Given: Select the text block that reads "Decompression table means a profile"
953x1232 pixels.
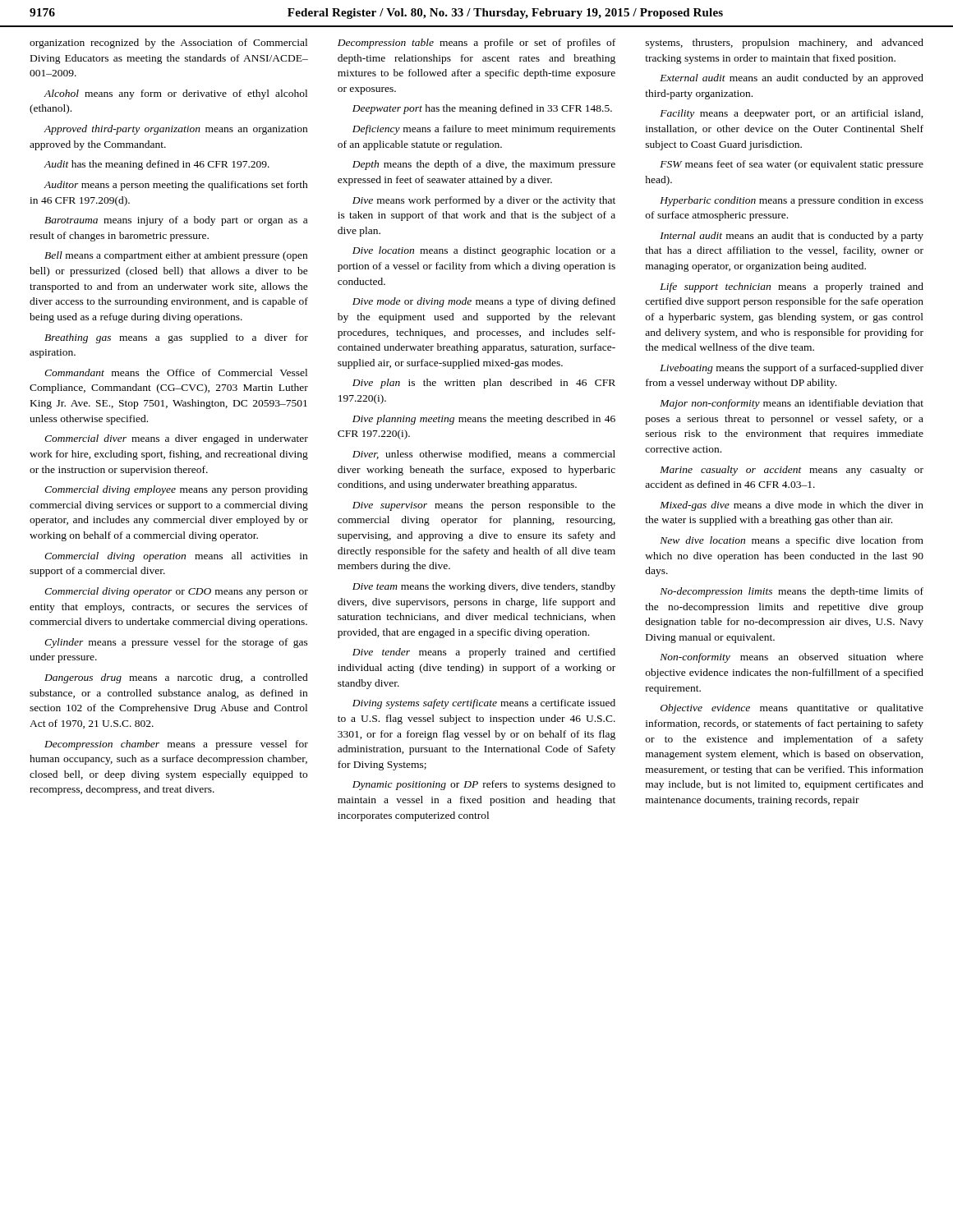Looking at the screenshot, I should coord(476,429).
